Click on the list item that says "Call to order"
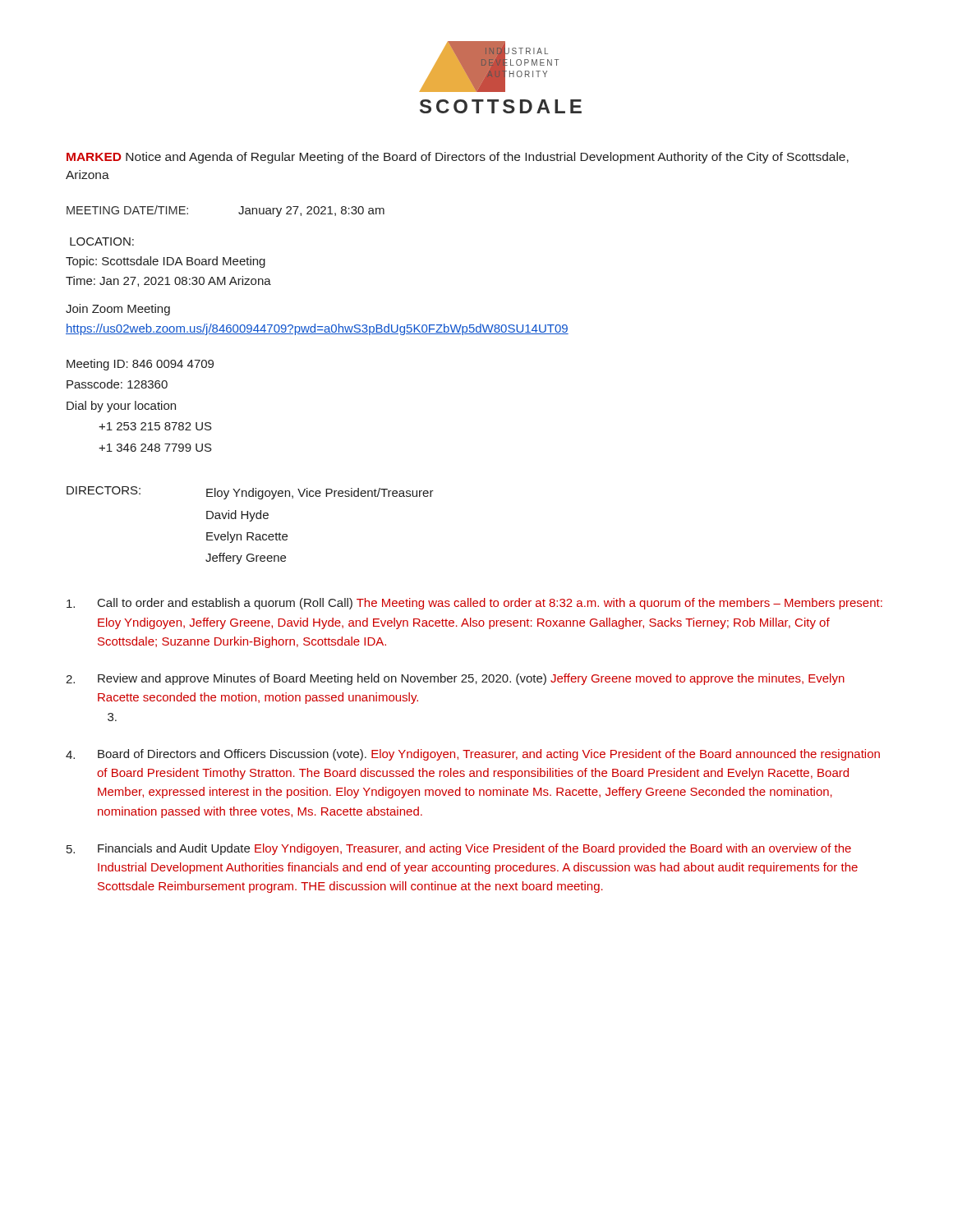 click(476, 622)
